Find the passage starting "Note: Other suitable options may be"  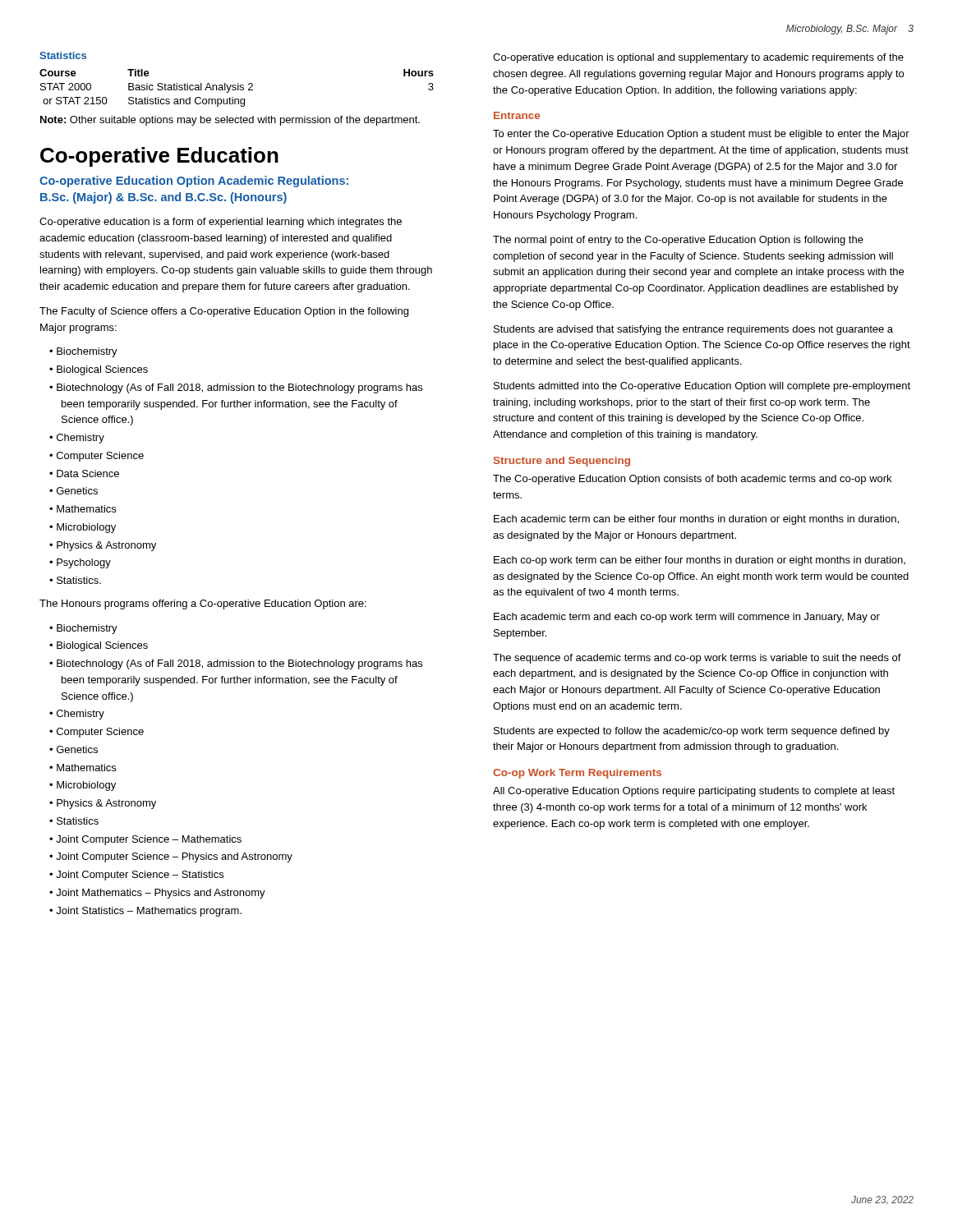230,120
